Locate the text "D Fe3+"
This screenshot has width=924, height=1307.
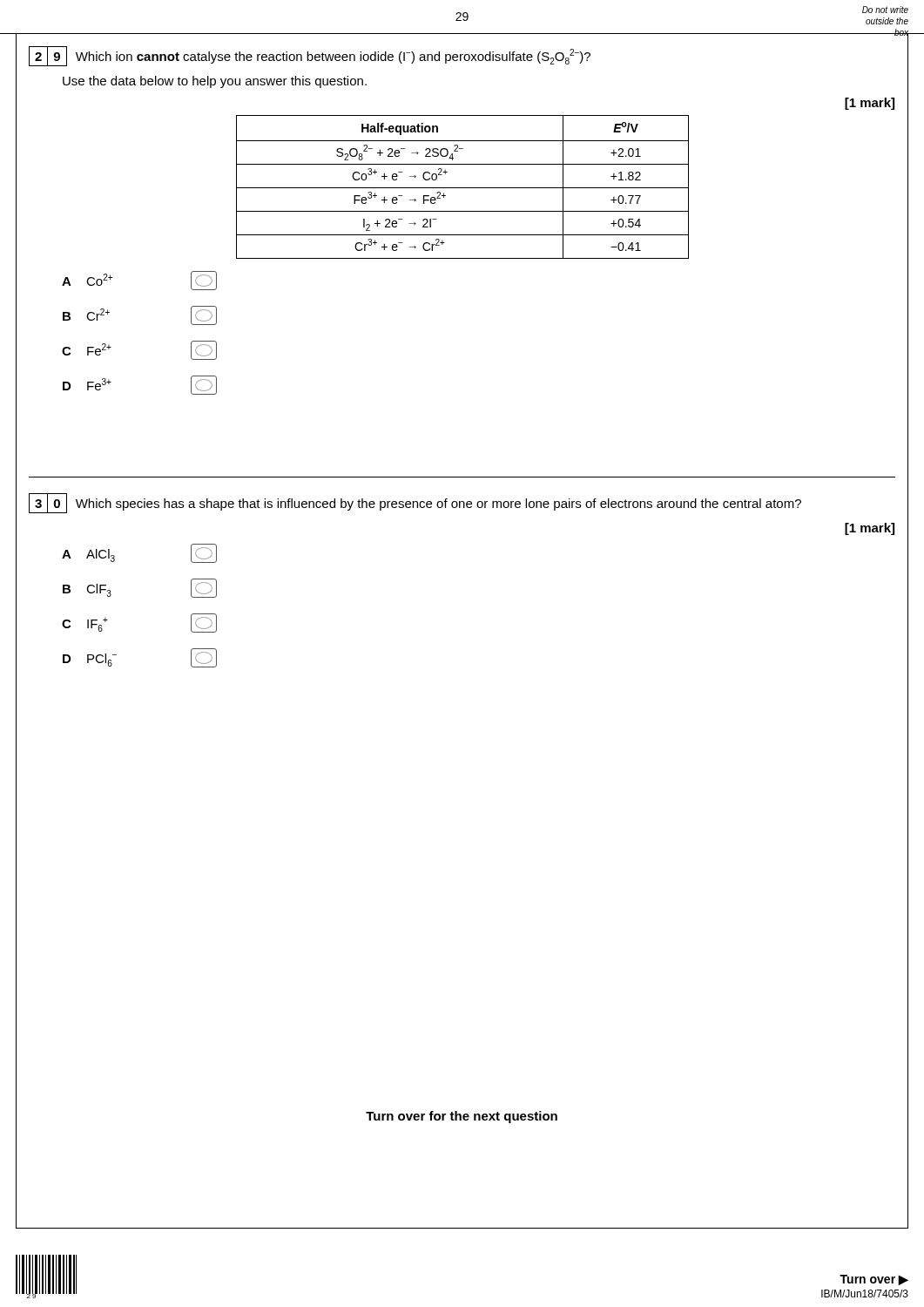[90, 386]
